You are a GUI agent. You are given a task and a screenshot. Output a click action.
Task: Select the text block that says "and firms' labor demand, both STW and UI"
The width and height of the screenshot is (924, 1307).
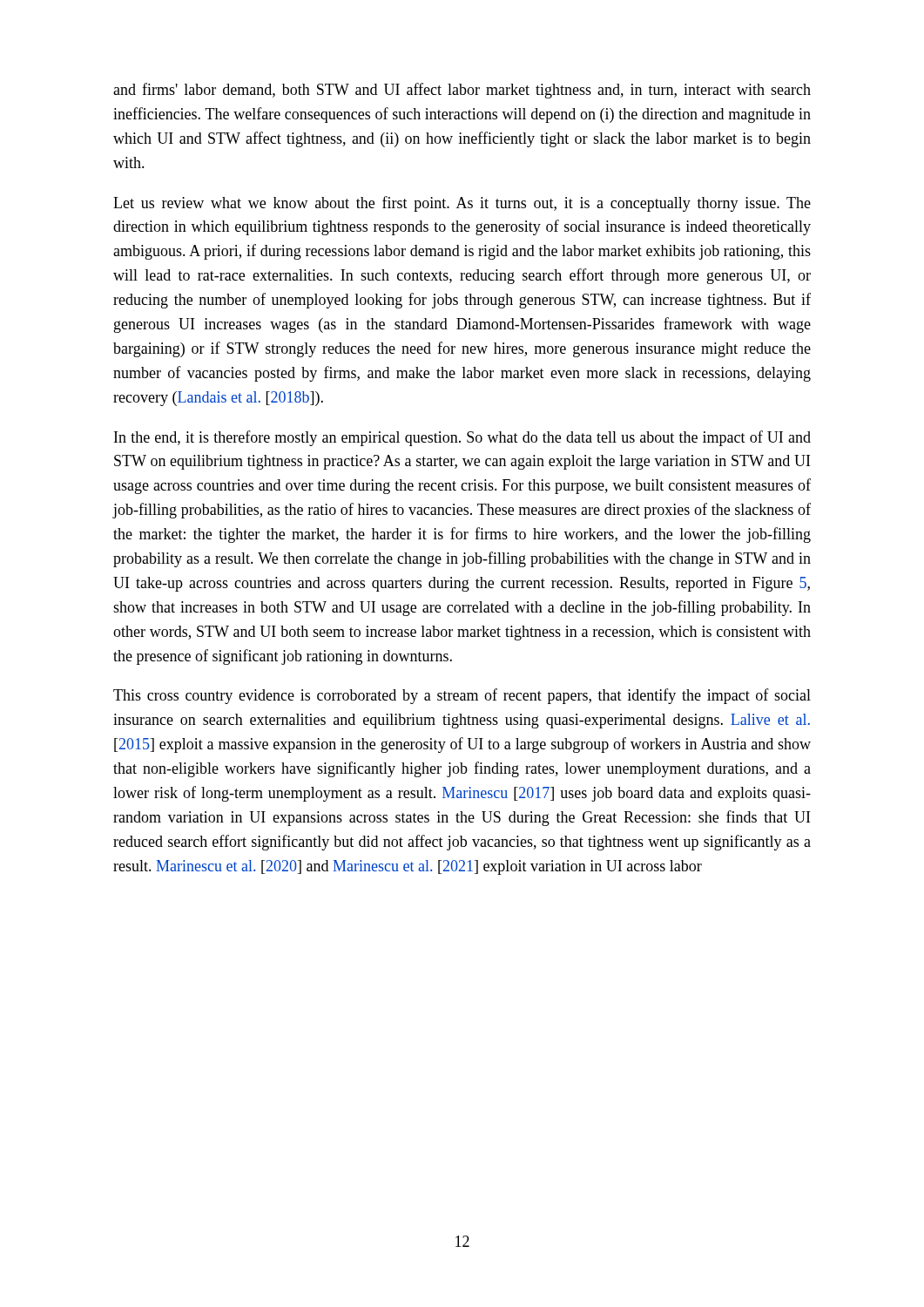coord(462,127)
